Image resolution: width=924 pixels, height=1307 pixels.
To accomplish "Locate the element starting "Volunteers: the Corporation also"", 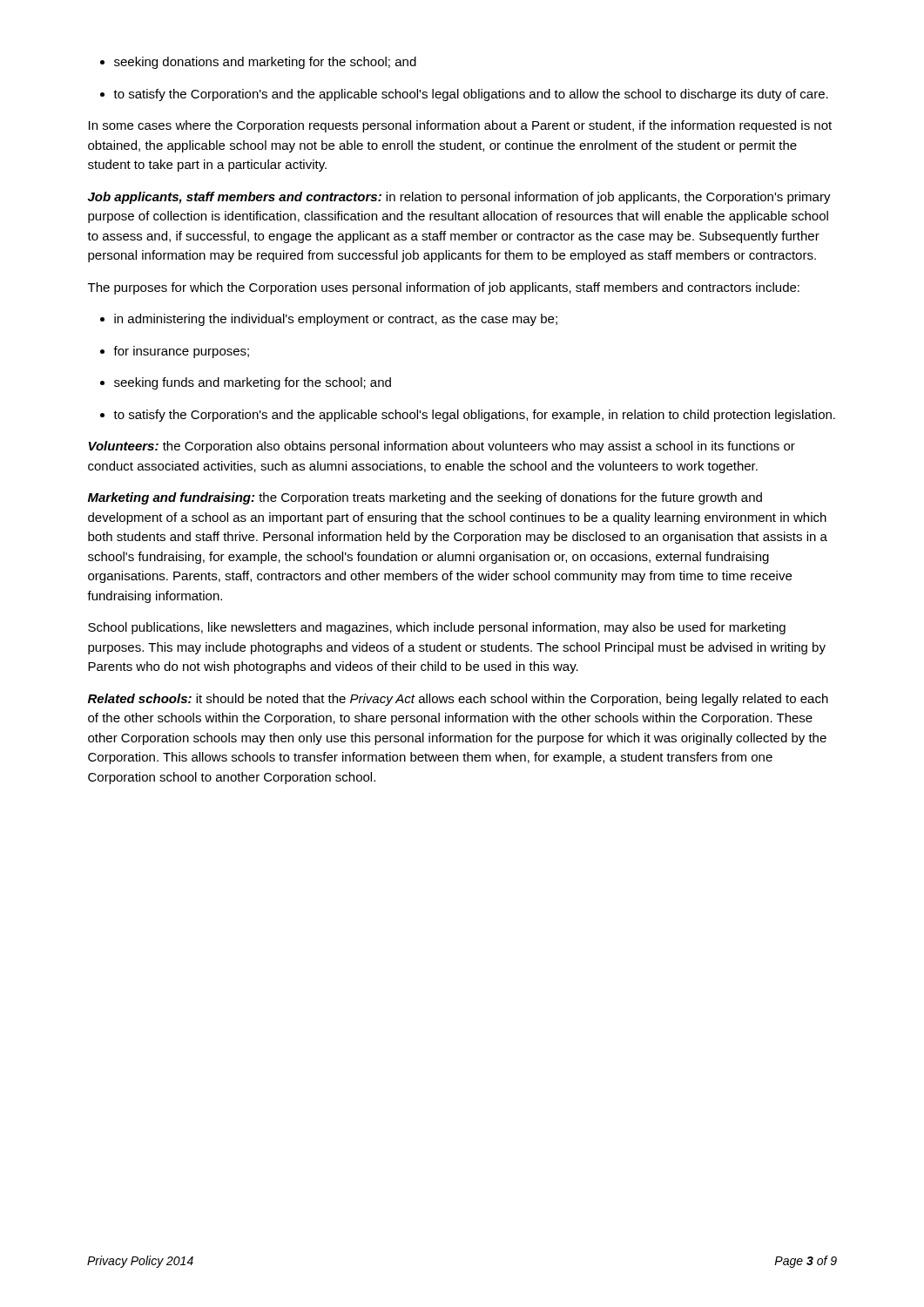I will coord(462,456).
